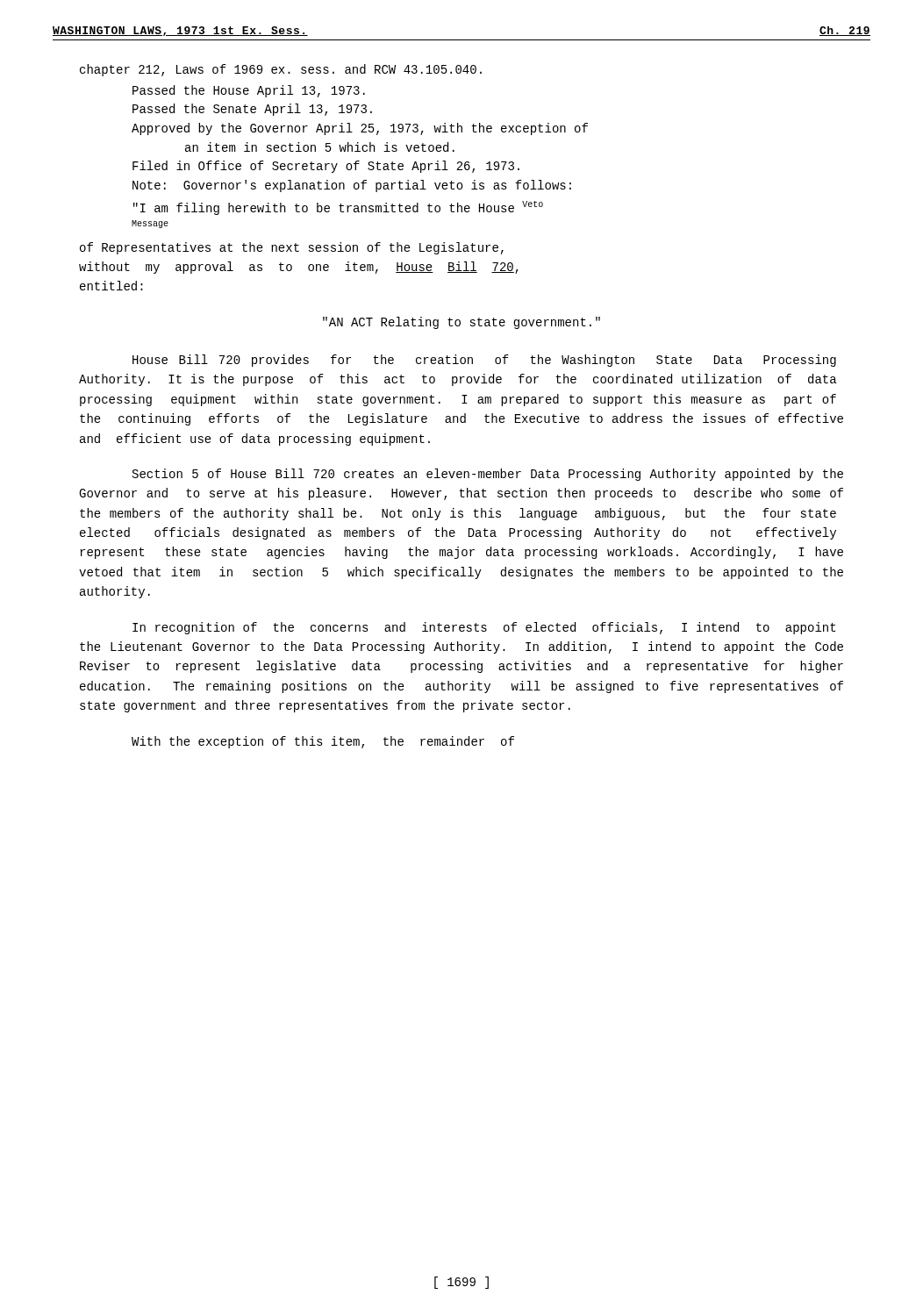Locate the text block that says "In recognition of the concerns"
The height and width of the screenshot is (1316, 923).
462,667
